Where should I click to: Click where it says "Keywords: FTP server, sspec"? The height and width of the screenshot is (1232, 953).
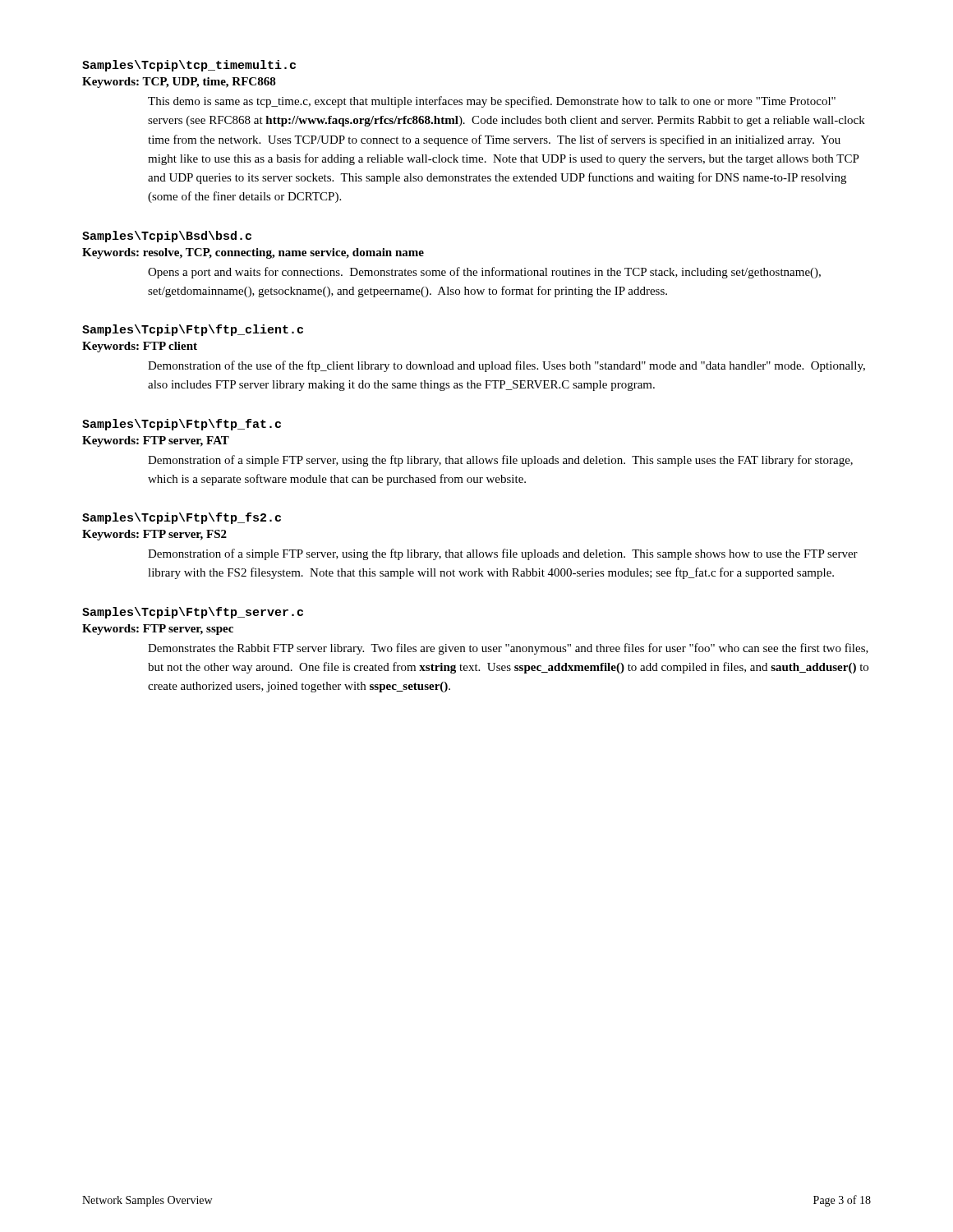coord(158,628)
